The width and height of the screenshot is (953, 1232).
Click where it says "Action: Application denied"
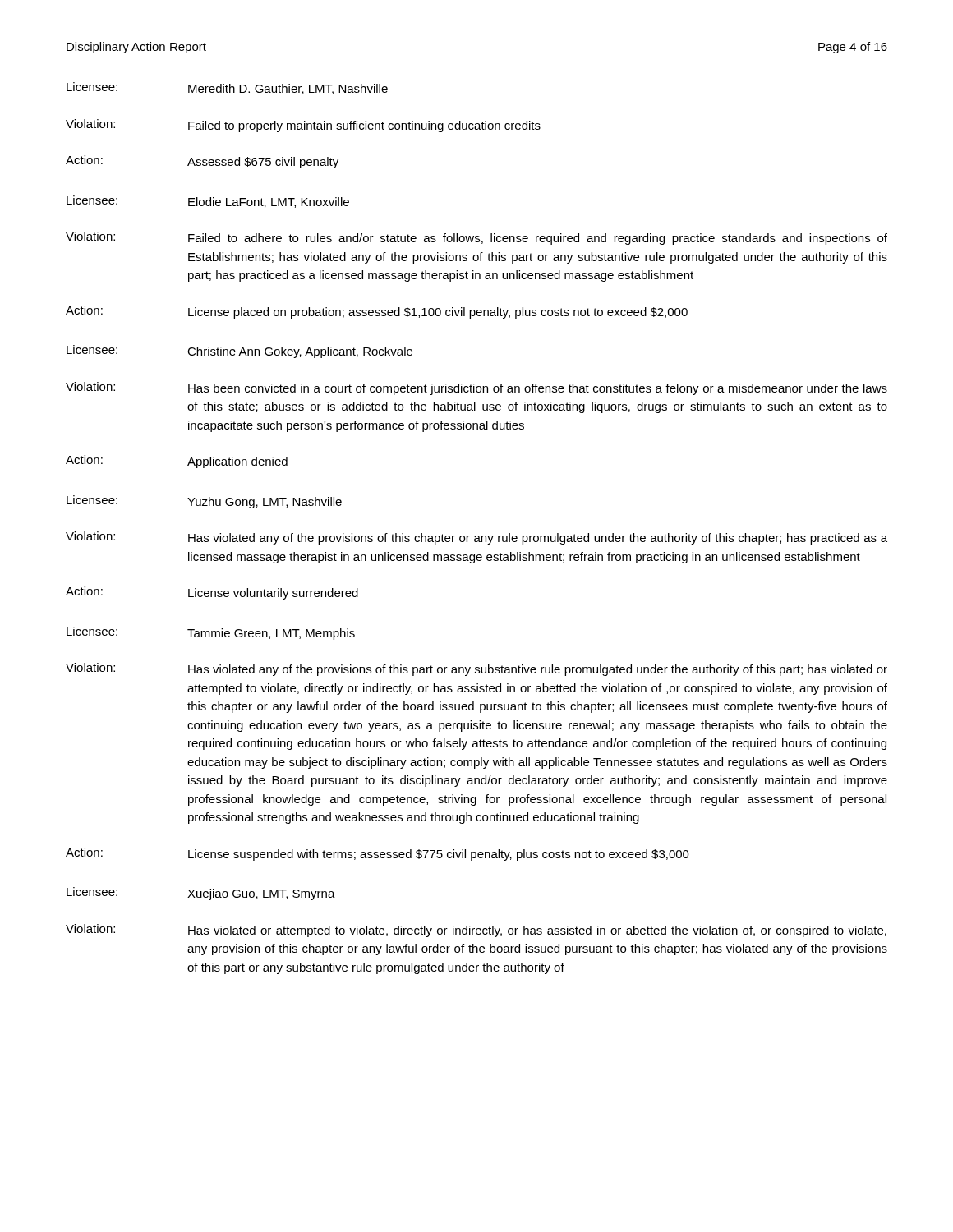[88, 462]
